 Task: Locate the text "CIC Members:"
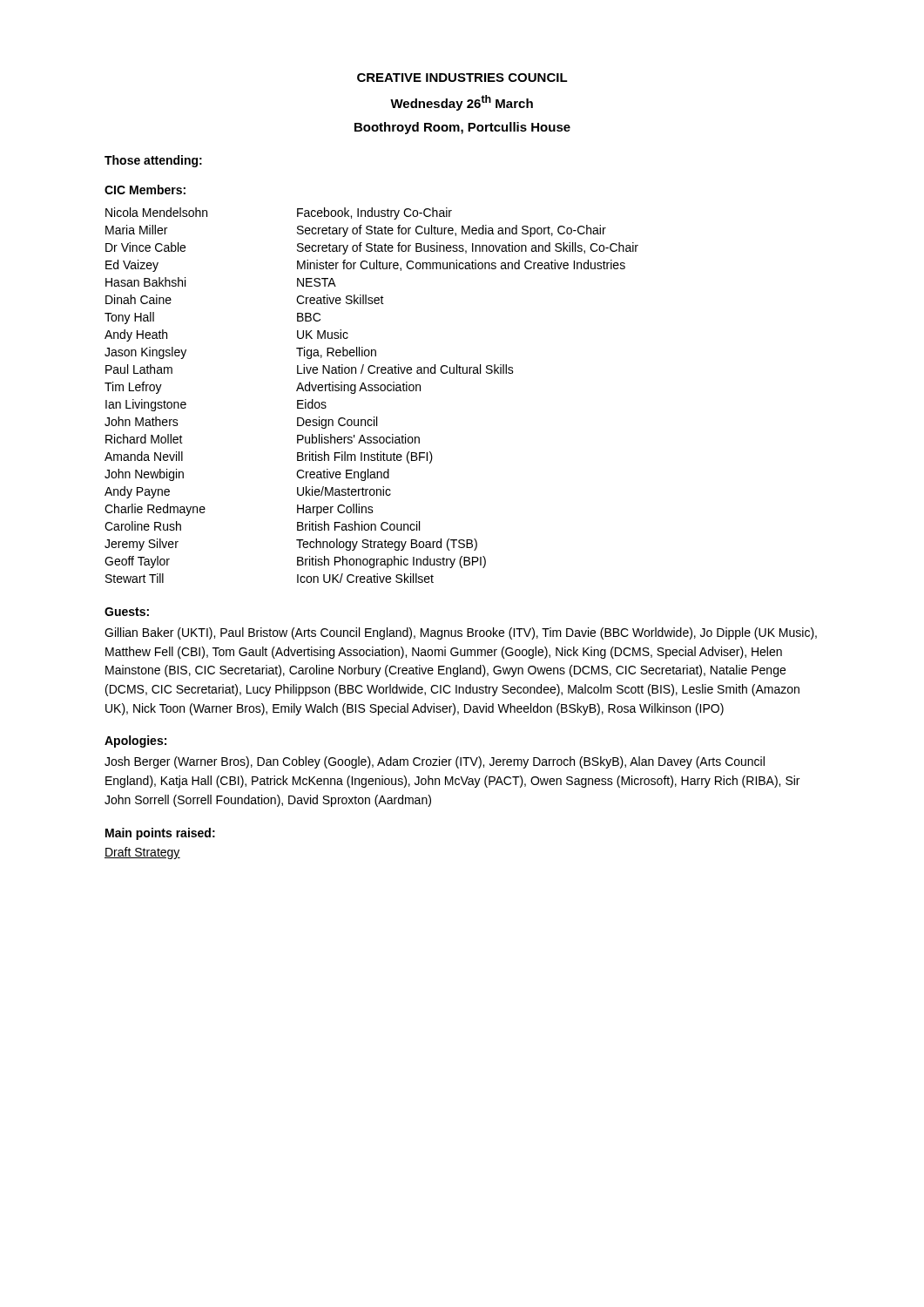[145, 190]
